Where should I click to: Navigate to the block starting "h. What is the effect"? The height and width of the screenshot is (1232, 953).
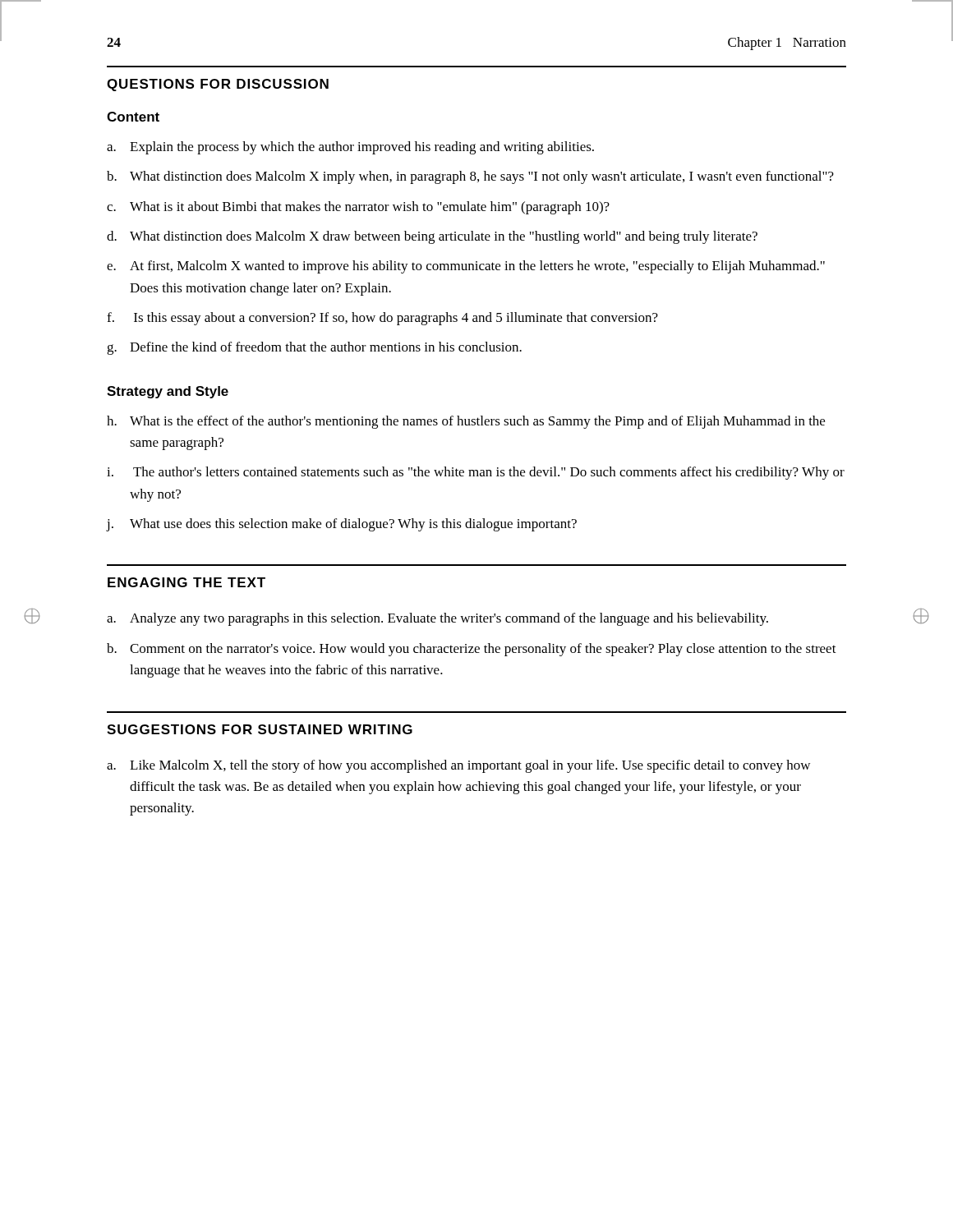[x=476, y=432]
